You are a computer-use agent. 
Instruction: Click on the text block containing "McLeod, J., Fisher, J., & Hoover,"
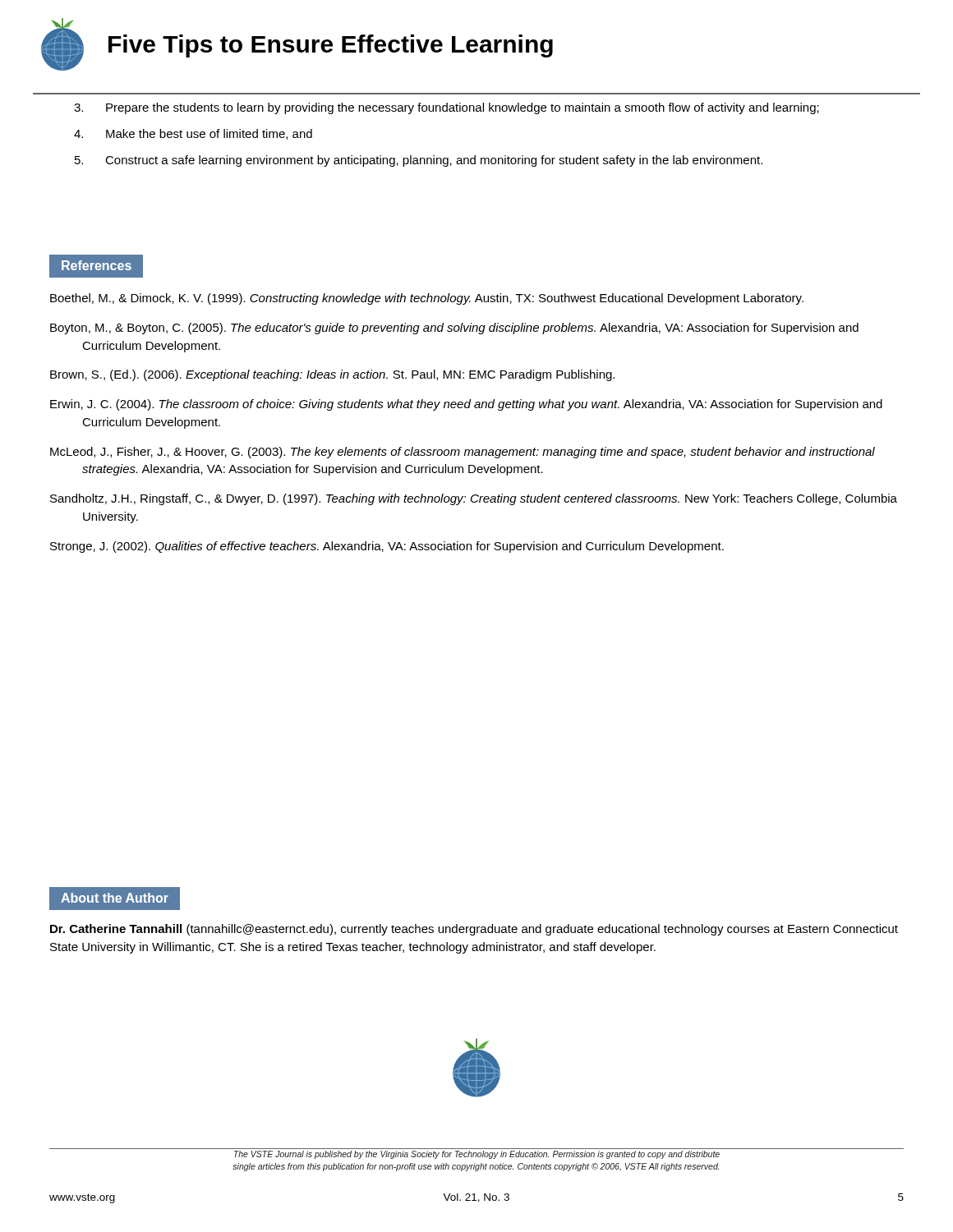462,460
